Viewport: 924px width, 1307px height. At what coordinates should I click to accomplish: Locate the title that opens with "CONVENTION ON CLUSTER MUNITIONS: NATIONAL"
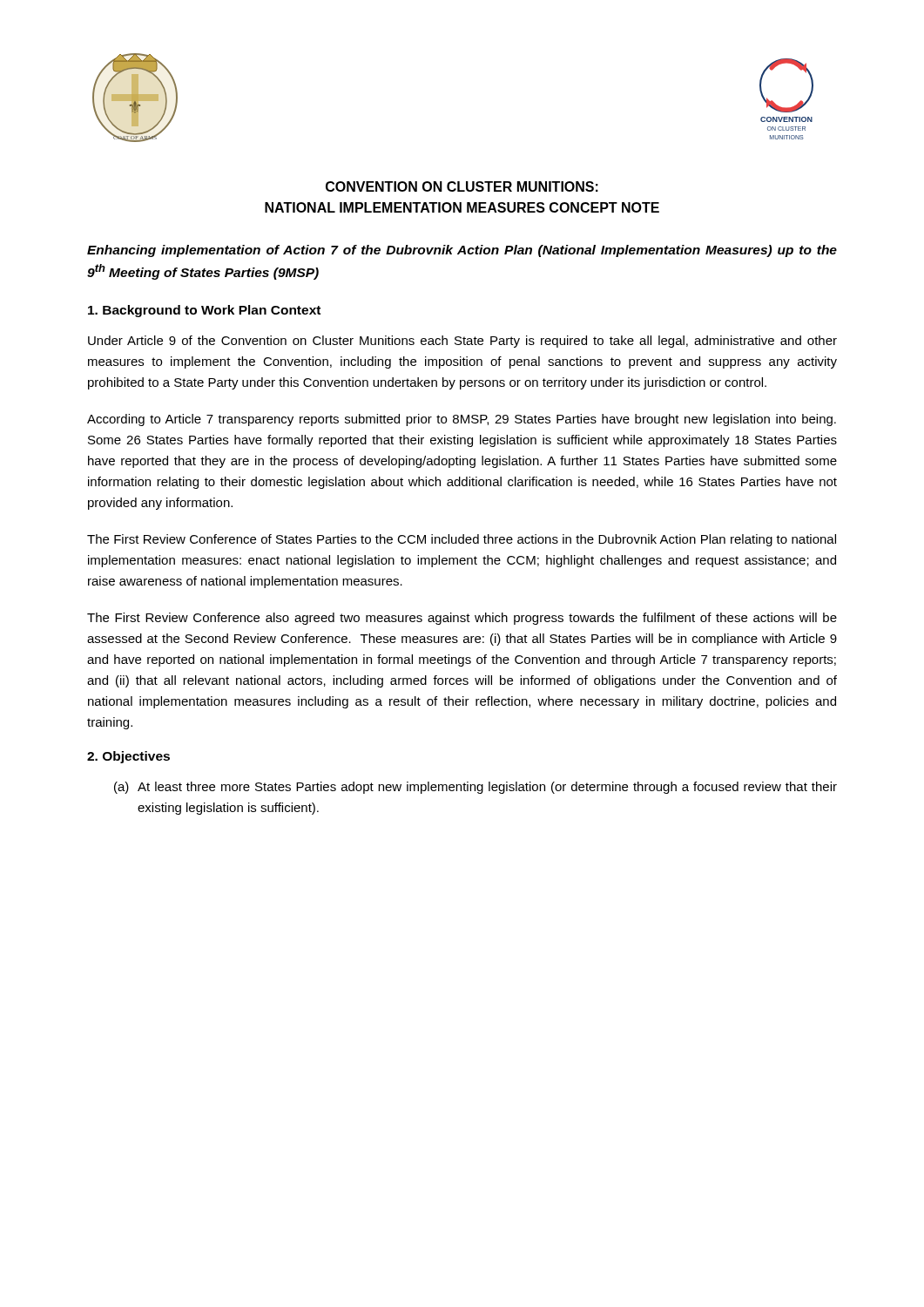coord(462,197)
